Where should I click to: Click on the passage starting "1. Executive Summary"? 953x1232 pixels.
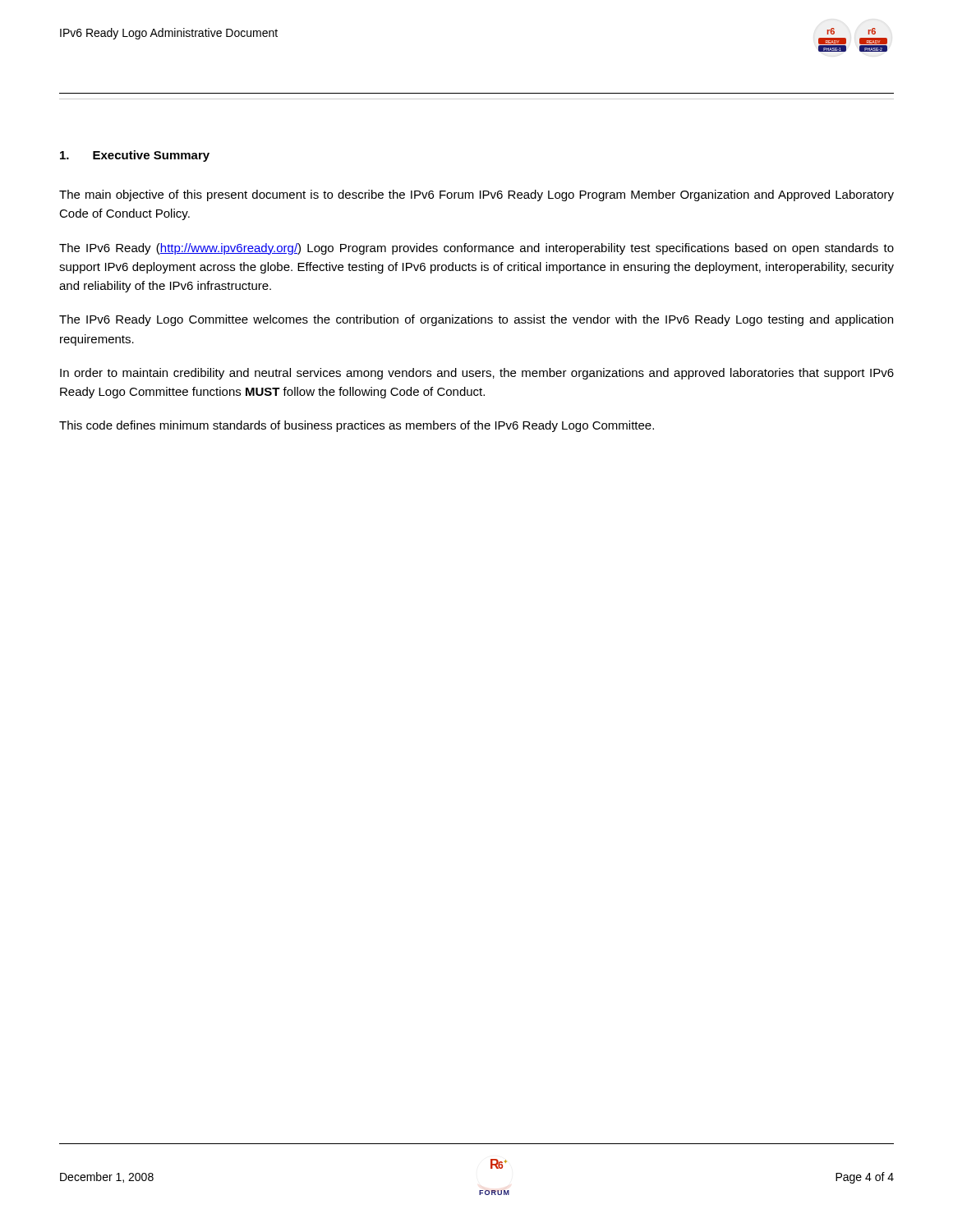(x=134, y=155)
